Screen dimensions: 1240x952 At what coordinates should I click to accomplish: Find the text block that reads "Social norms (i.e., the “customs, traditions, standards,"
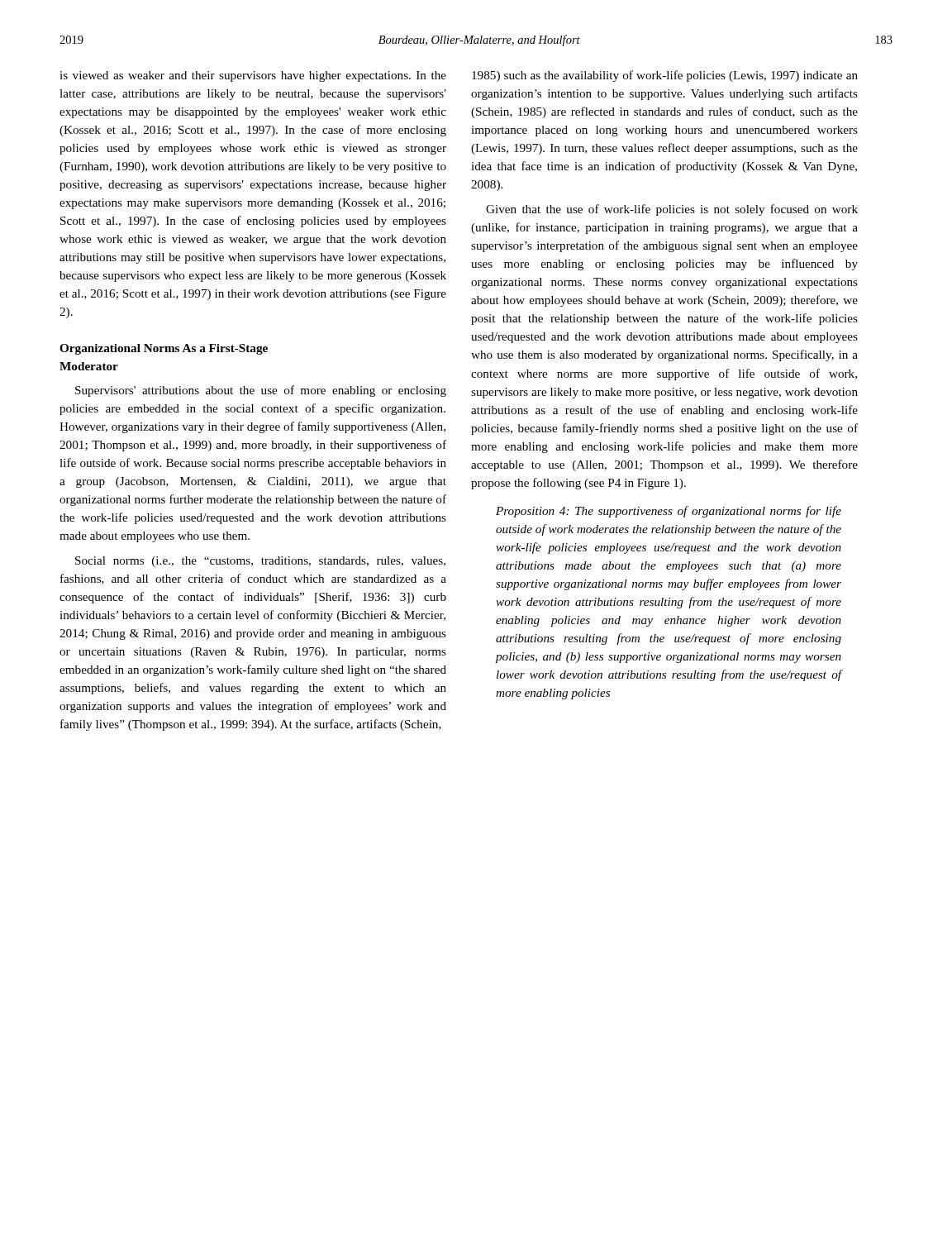[x=253, y=642]
